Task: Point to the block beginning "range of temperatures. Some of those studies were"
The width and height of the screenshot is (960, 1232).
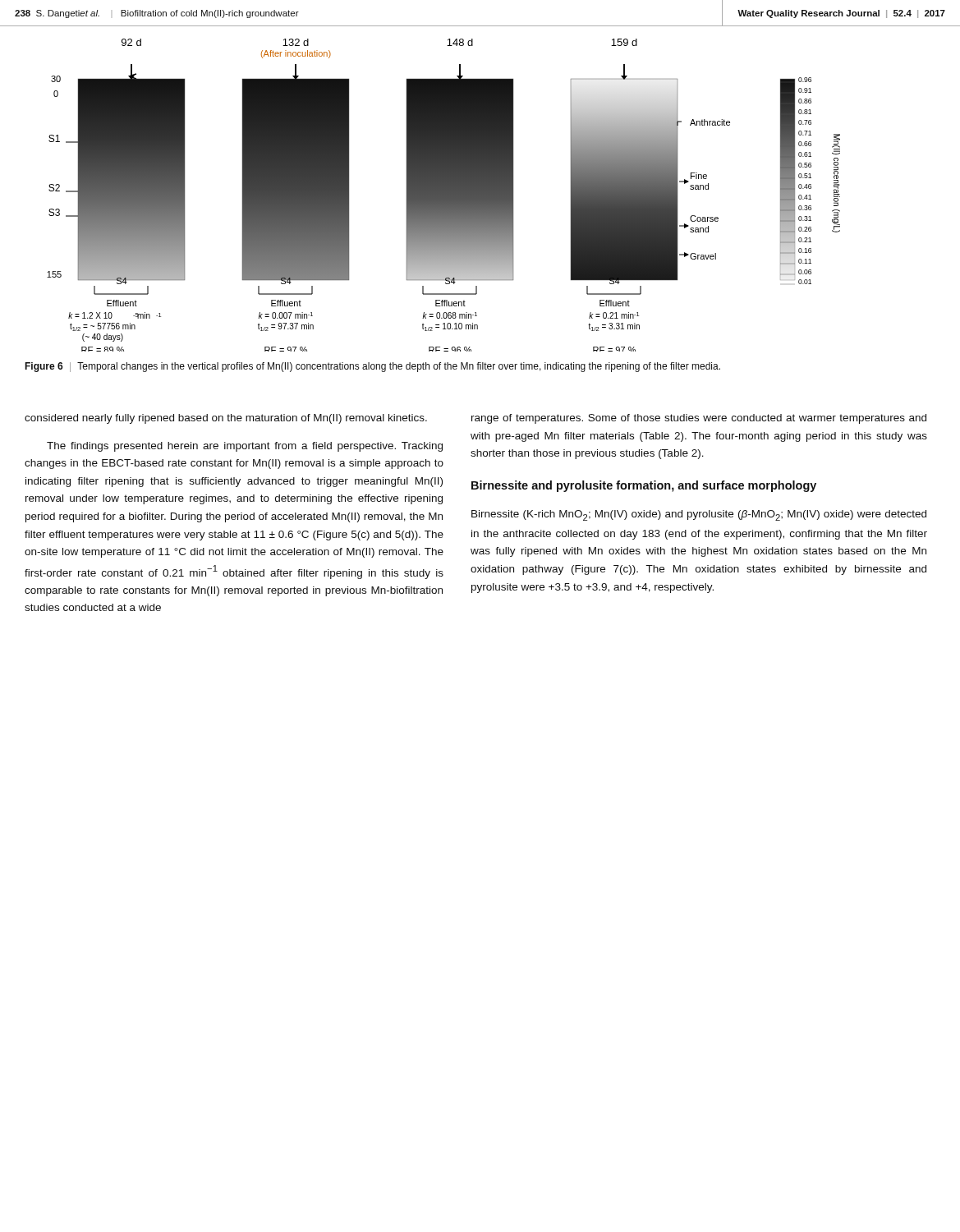Action: (699, 436)
